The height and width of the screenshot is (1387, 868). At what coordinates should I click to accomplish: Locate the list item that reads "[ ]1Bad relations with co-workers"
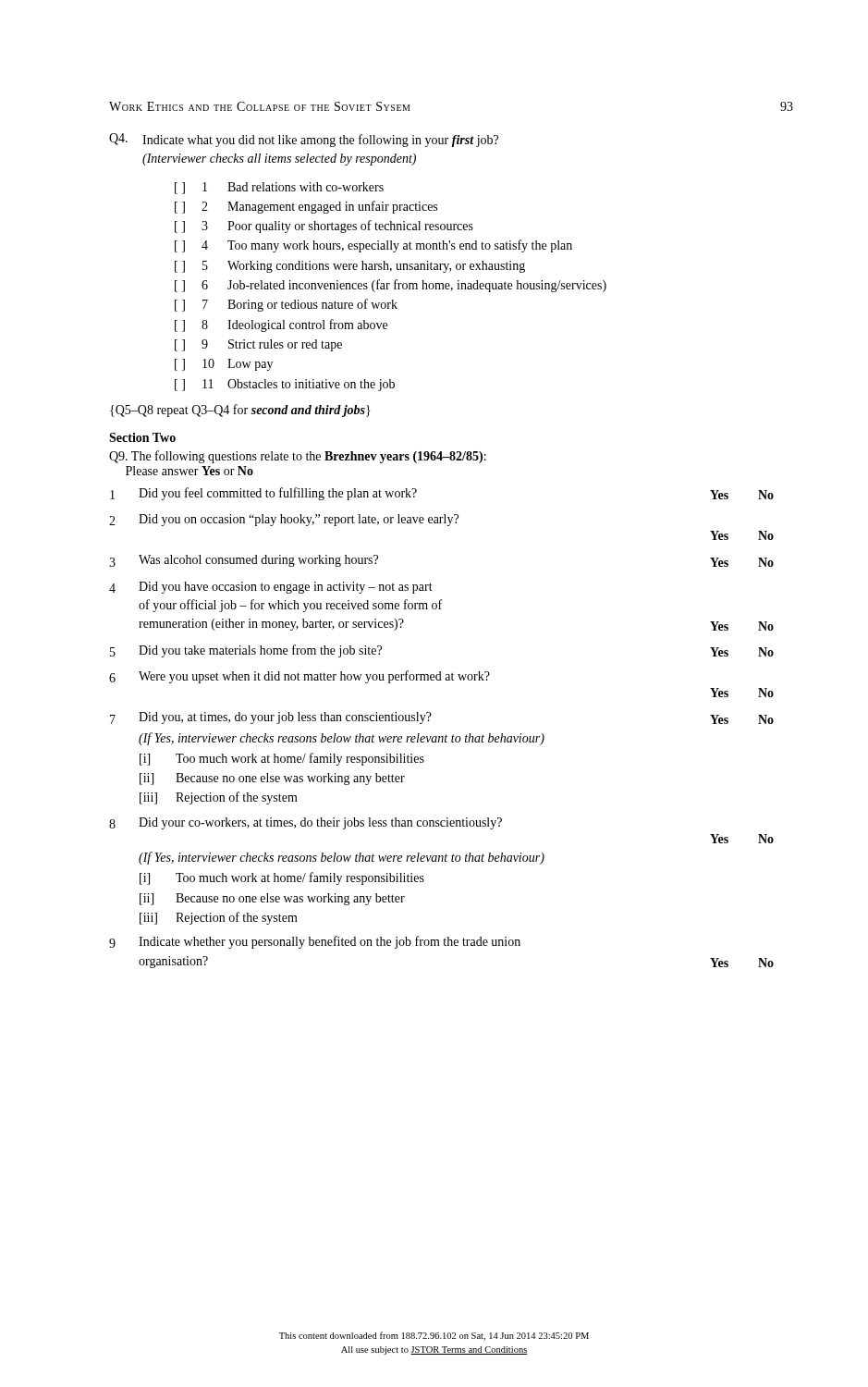point(279,187)
